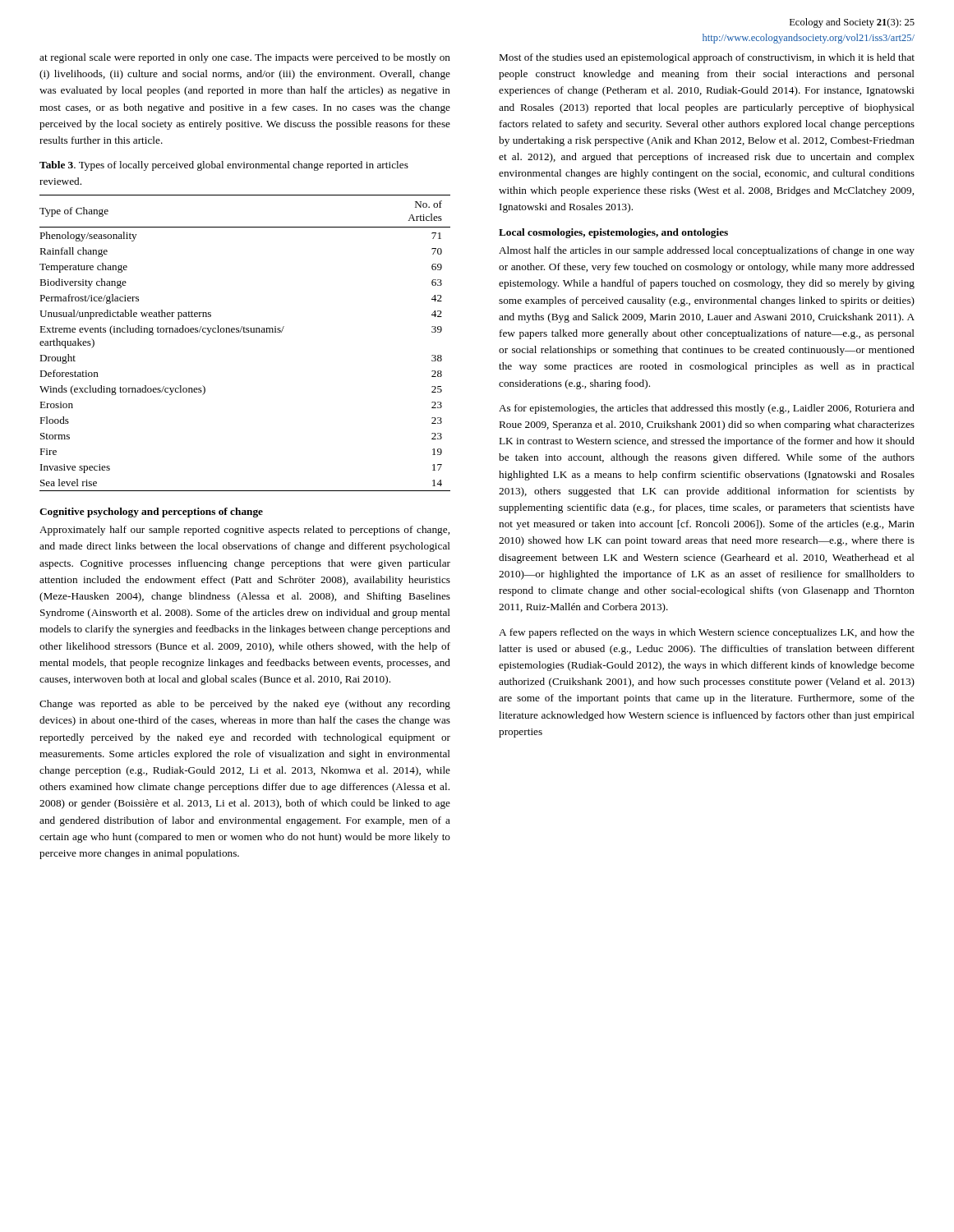Select a caption
954x1232 pixels.
[224, 173]
